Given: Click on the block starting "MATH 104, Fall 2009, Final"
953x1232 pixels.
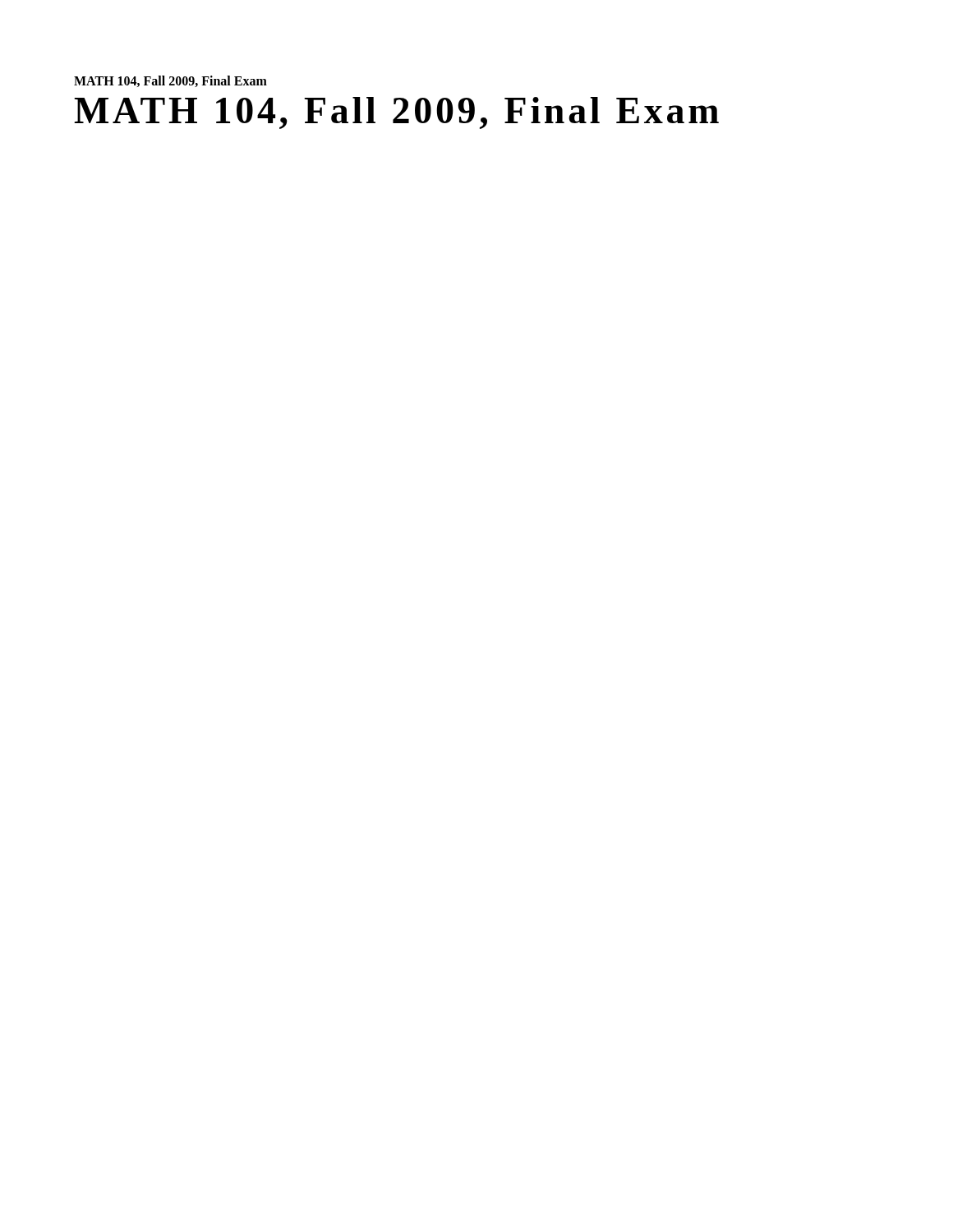Looking at the screenshot, I should [x=398, y=103].
